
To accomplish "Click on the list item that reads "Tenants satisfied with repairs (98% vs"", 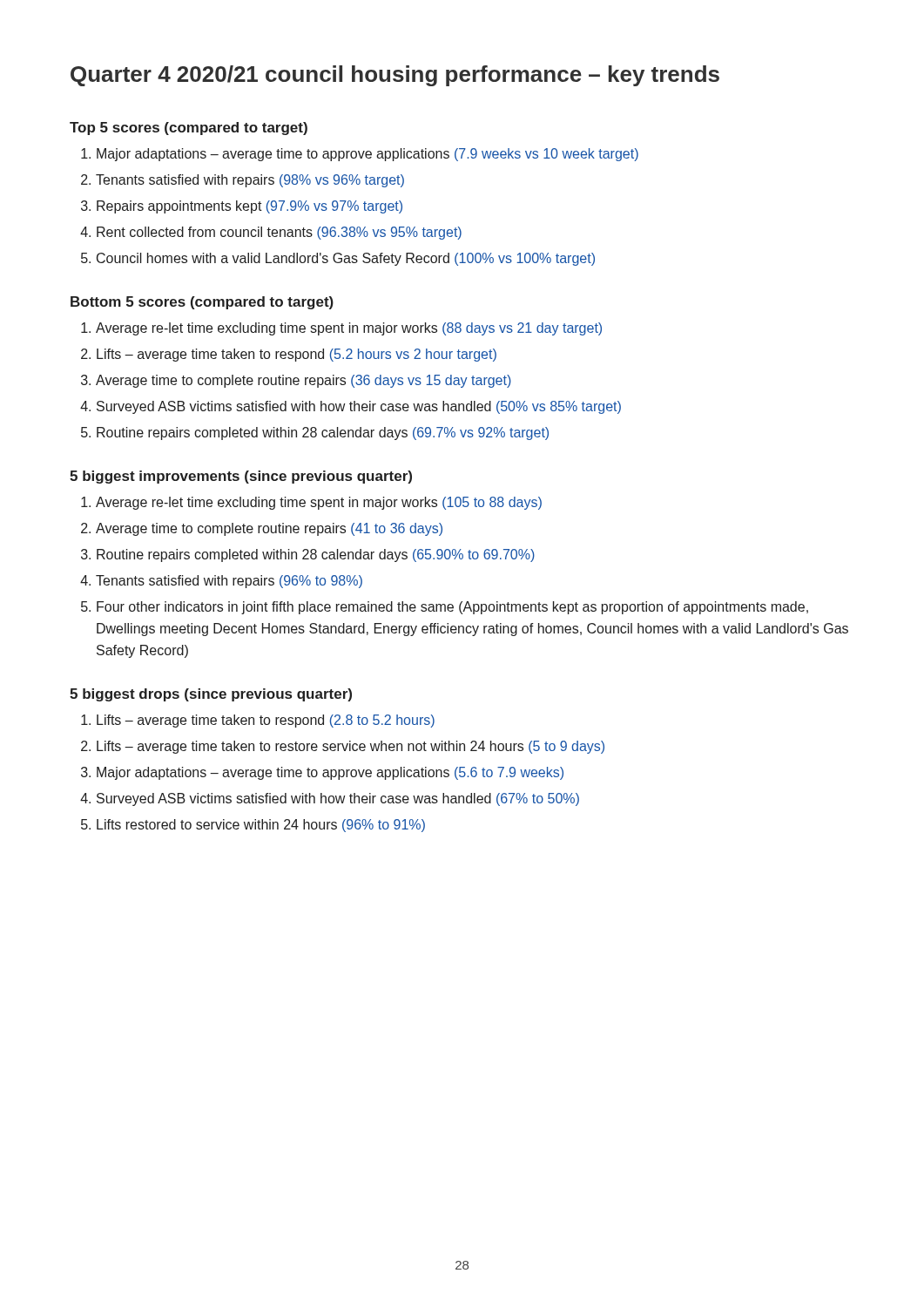I will tap(250, 180).
